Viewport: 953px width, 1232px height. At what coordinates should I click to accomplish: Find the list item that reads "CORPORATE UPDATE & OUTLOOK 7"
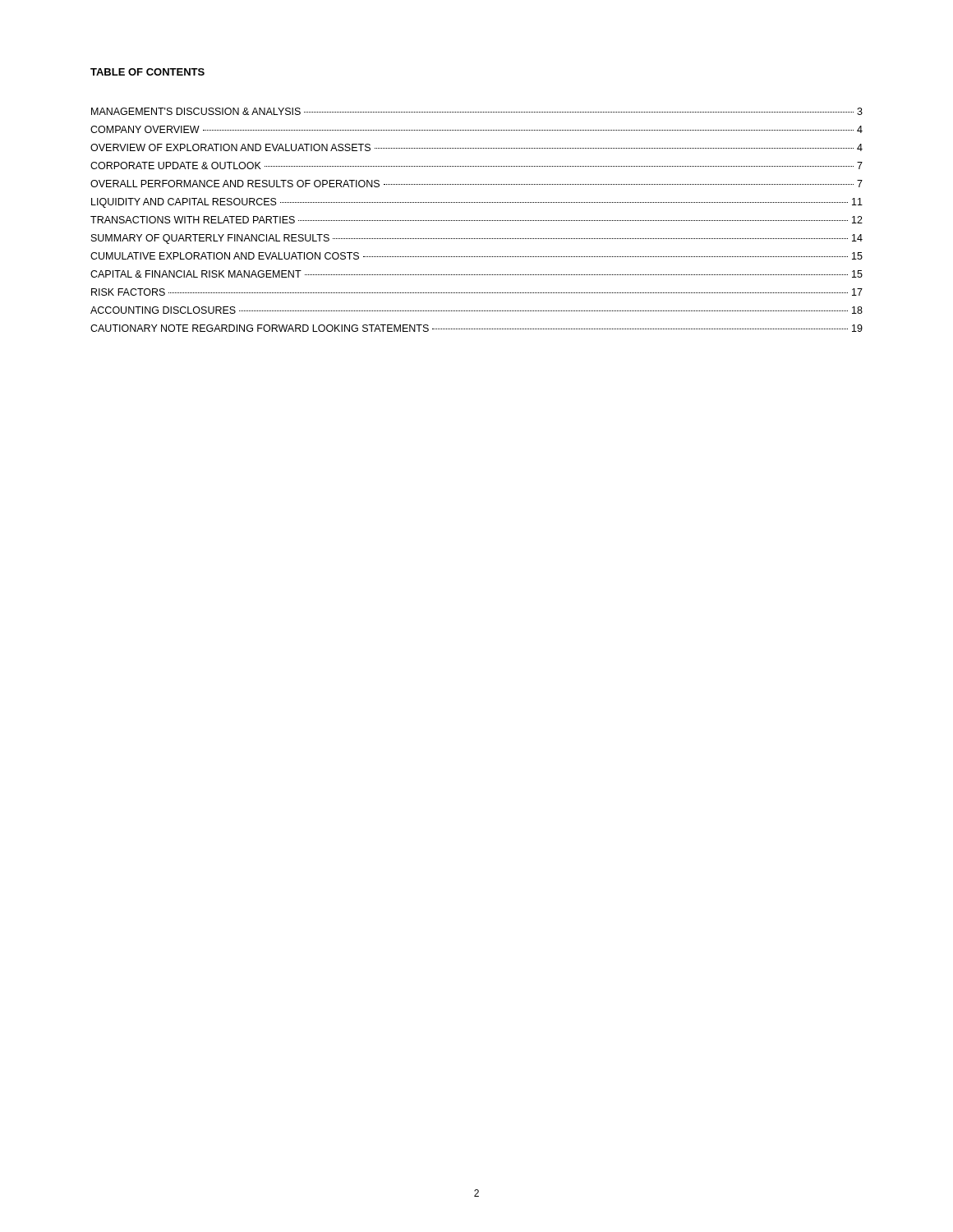click(x=476, y=166)
